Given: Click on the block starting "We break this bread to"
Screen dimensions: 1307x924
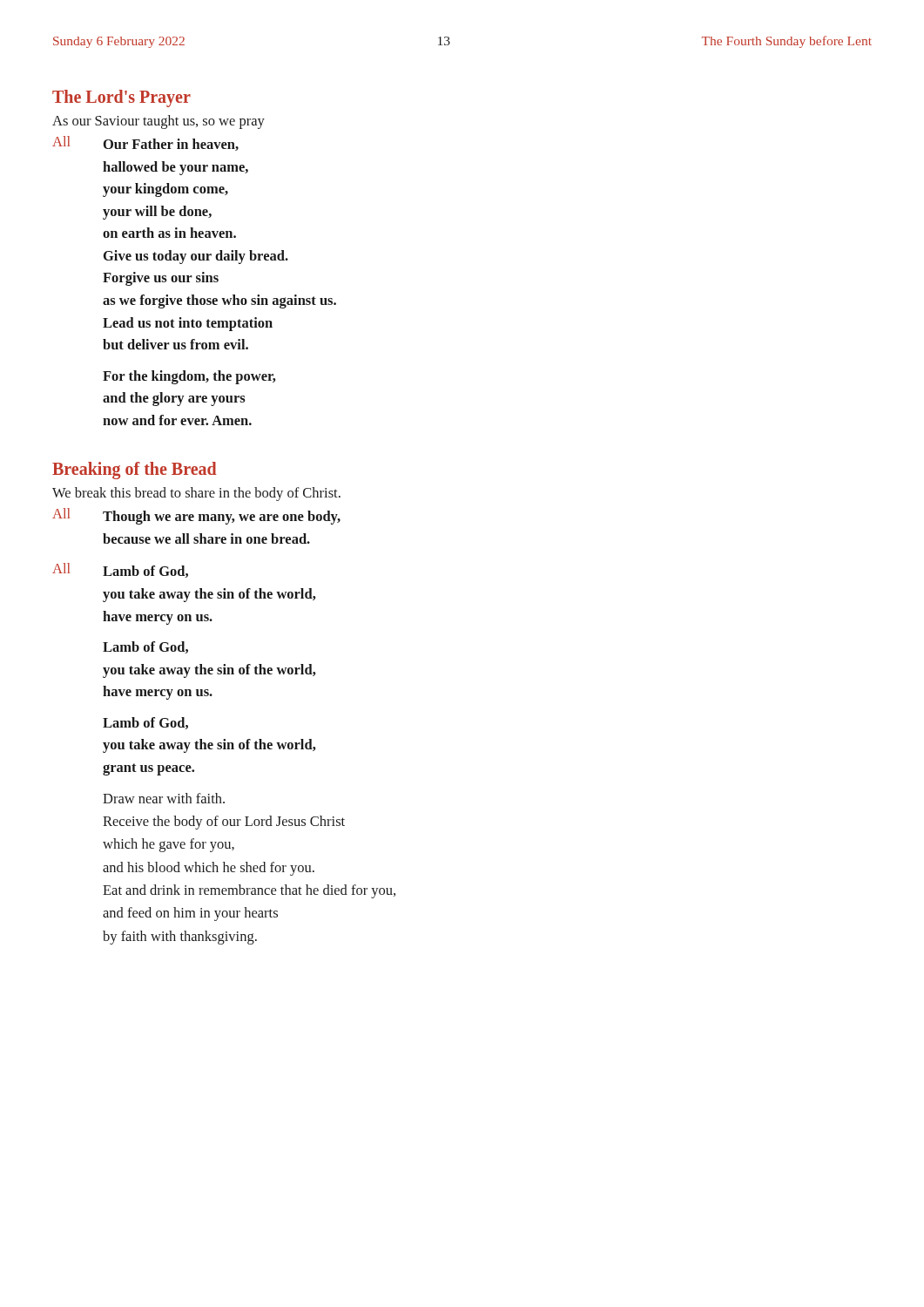Looking at the screenshot, I should (x=197, y=493).
